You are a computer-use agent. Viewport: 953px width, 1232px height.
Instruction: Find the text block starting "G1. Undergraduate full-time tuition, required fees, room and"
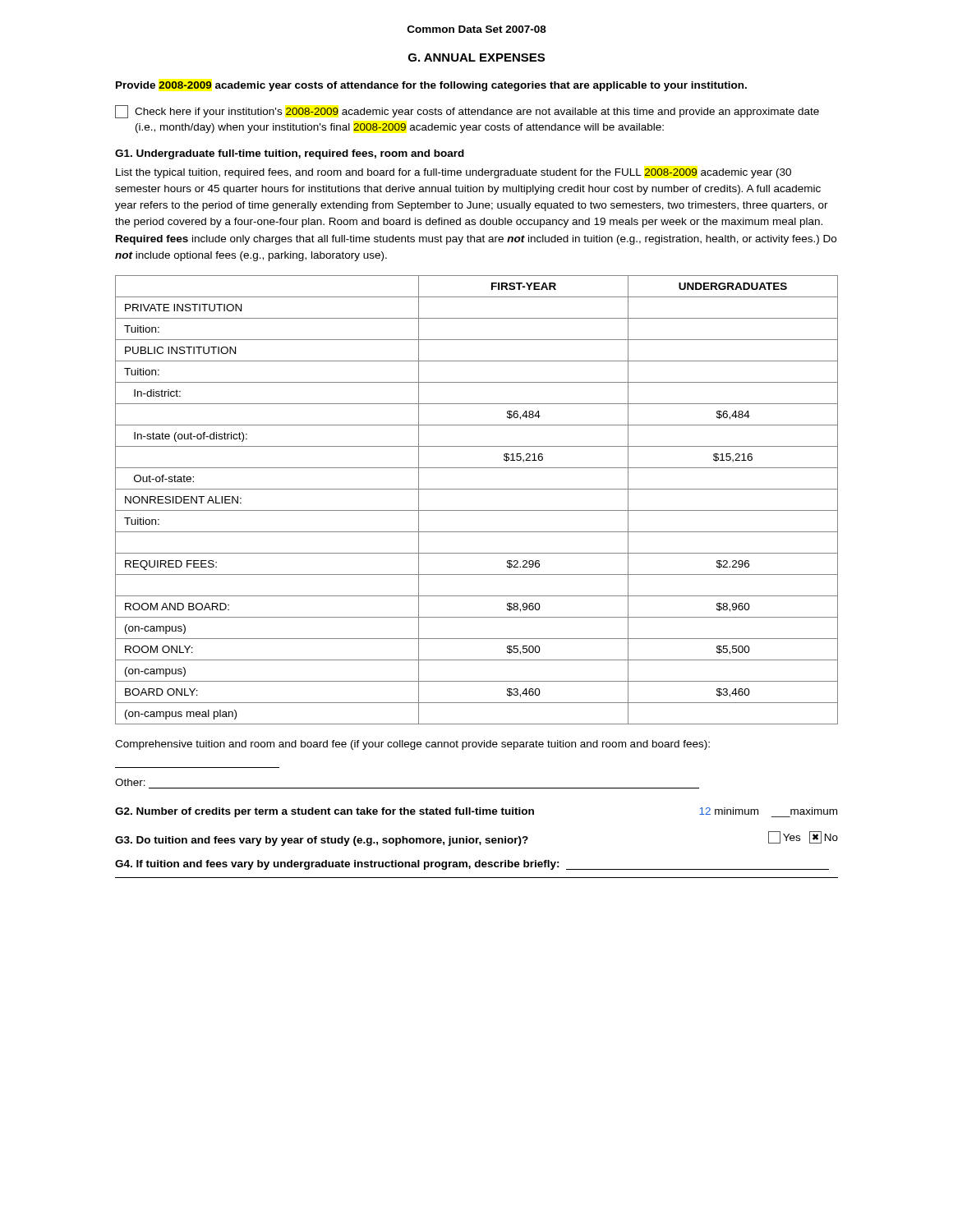point(290,154)
